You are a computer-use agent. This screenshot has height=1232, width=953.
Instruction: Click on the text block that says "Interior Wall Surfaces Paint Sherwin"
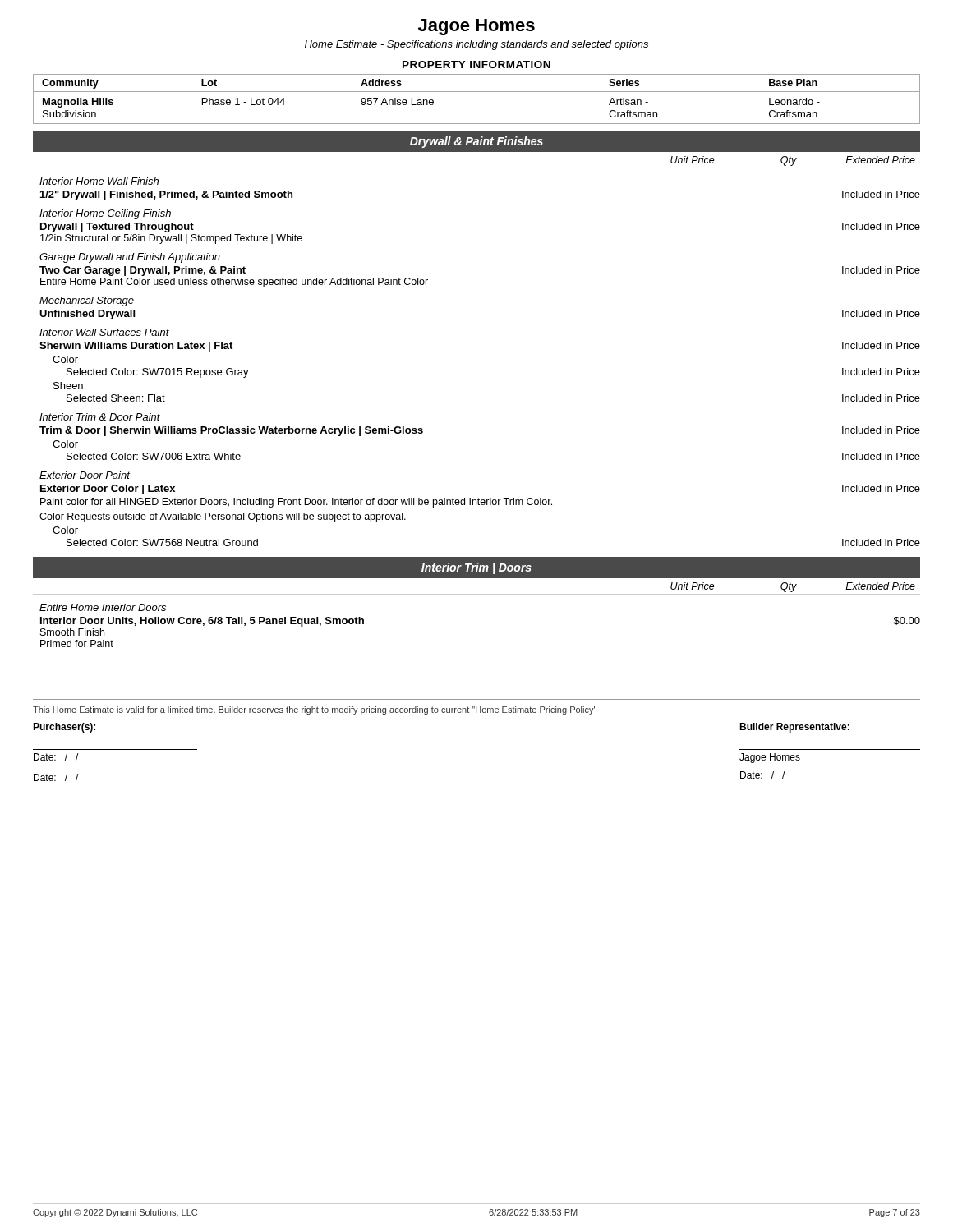(x=104, y=332)
